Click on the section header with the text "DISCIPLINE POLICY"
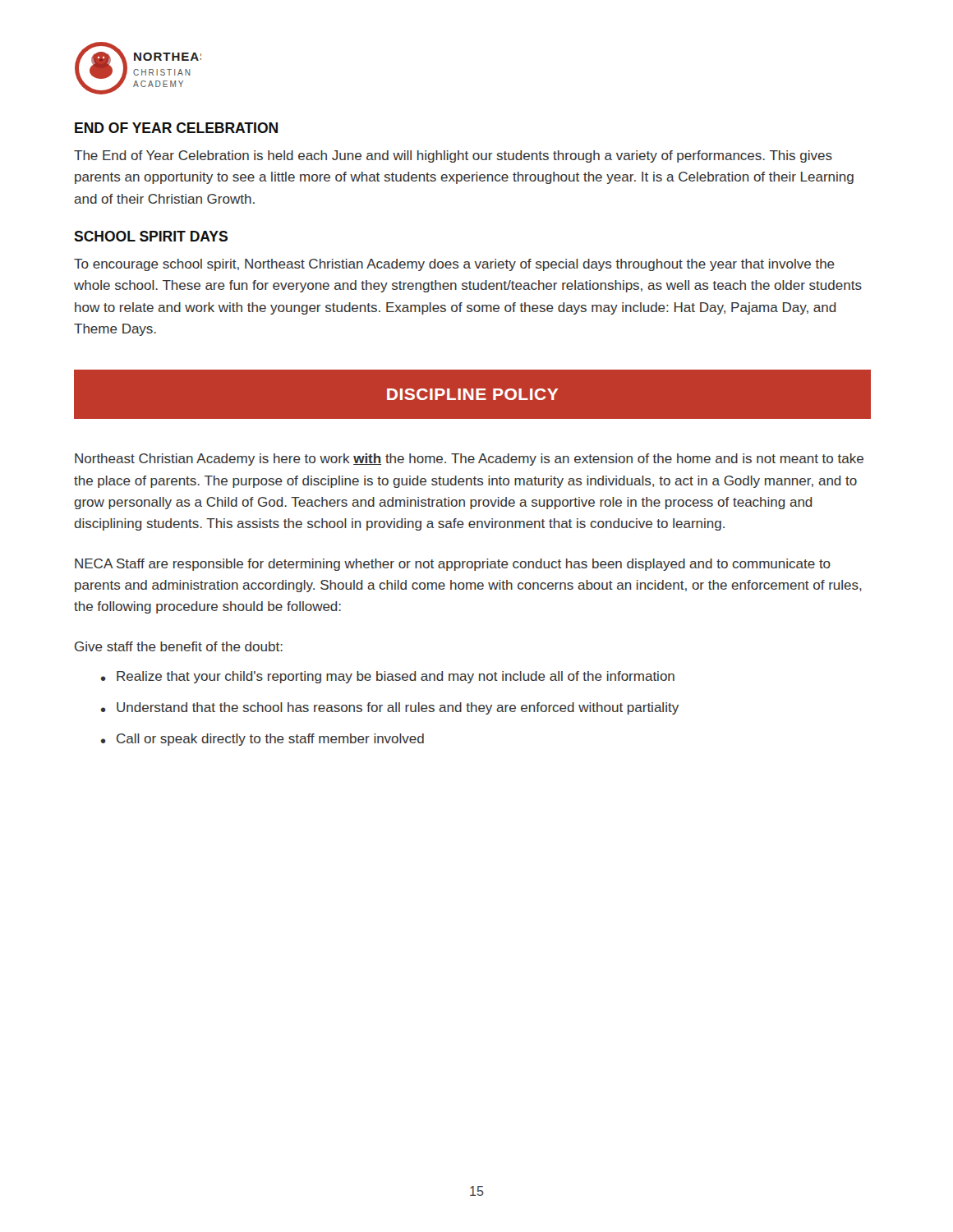Screen dimensions: 1232x953 click(472, 394)
